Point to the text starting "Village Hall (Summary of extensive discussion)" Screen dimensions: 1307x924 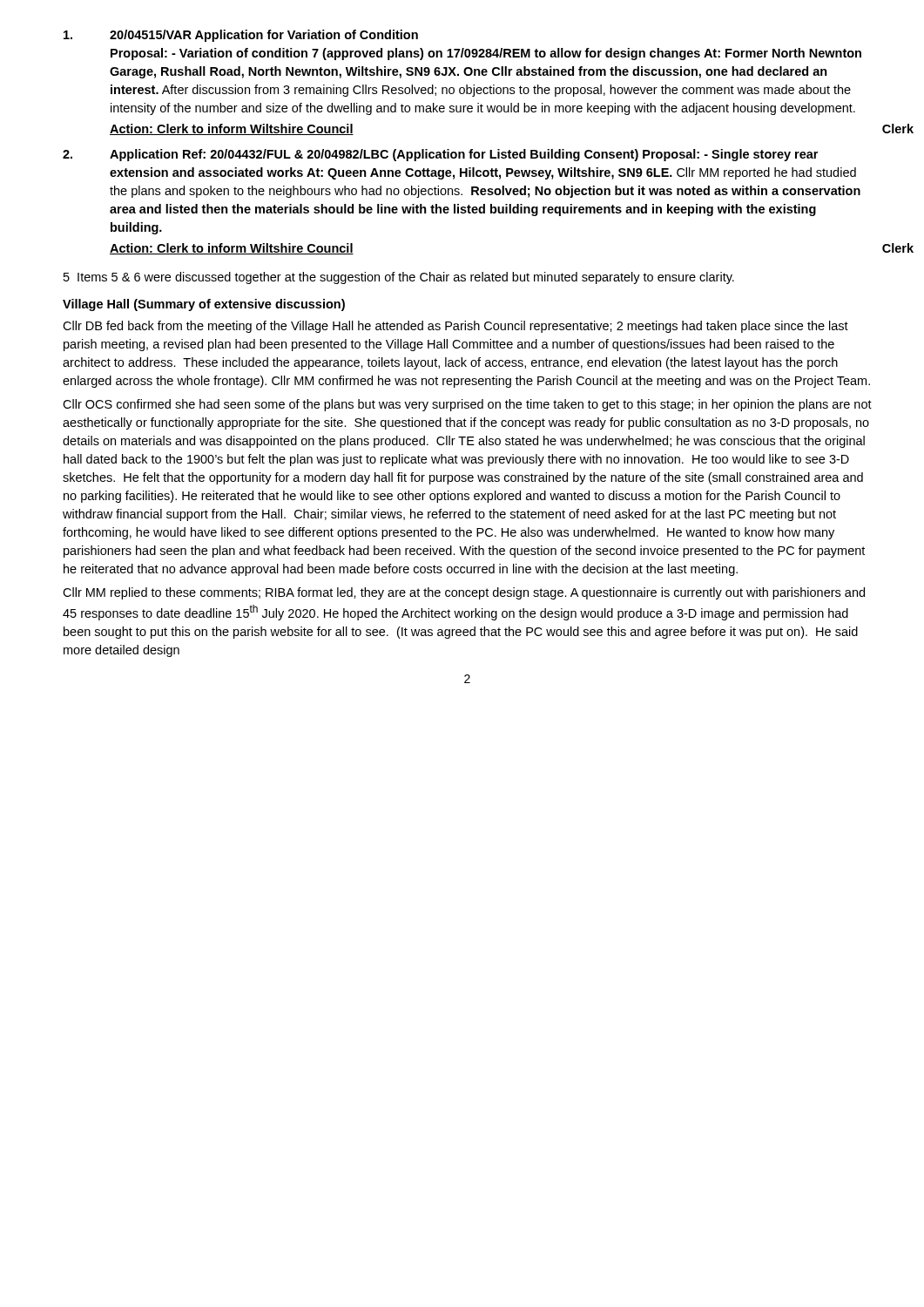click(204, 304)
